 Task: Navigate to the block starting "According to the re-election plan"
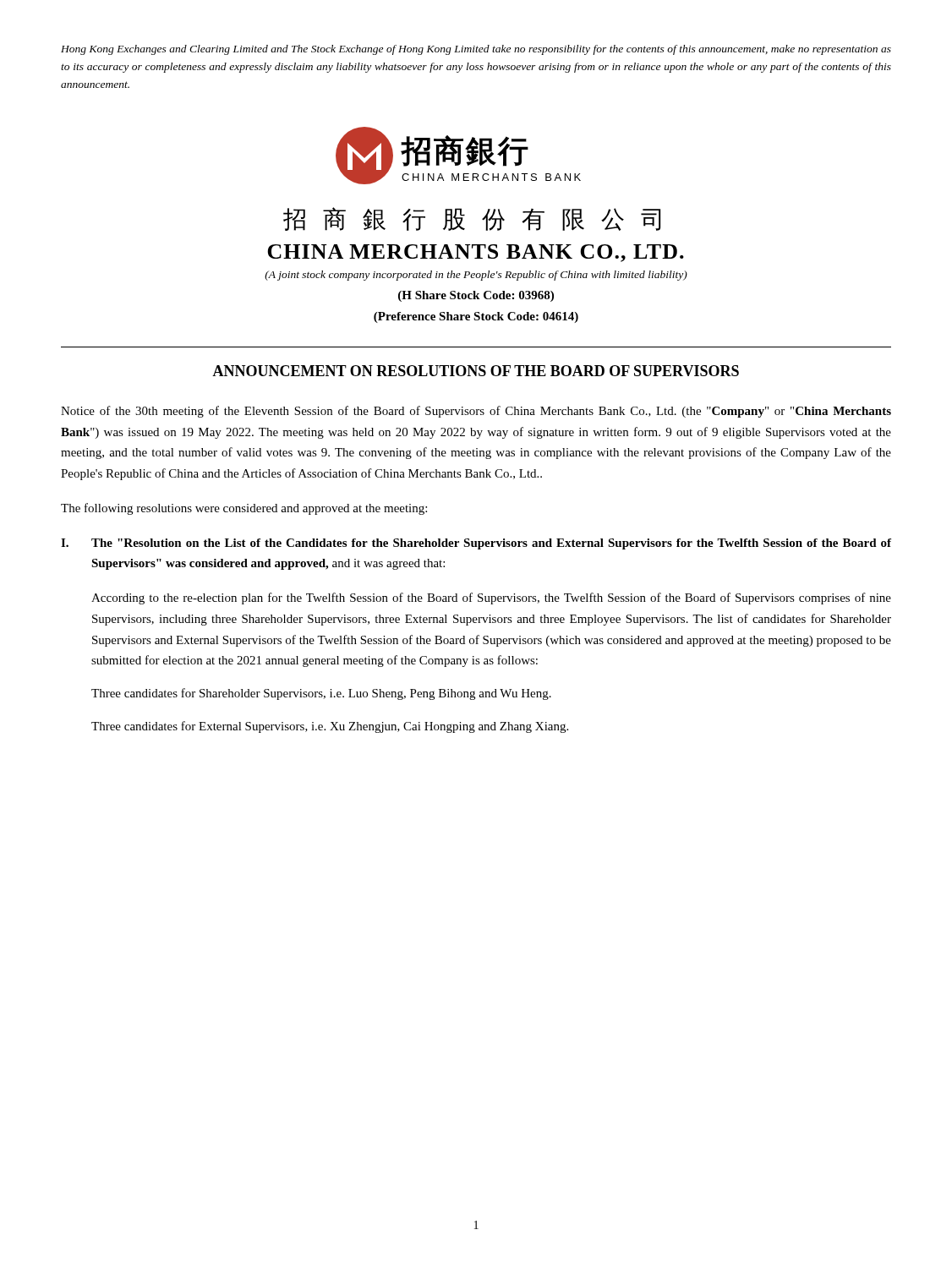pyautogui.click(x=491, y=629)
